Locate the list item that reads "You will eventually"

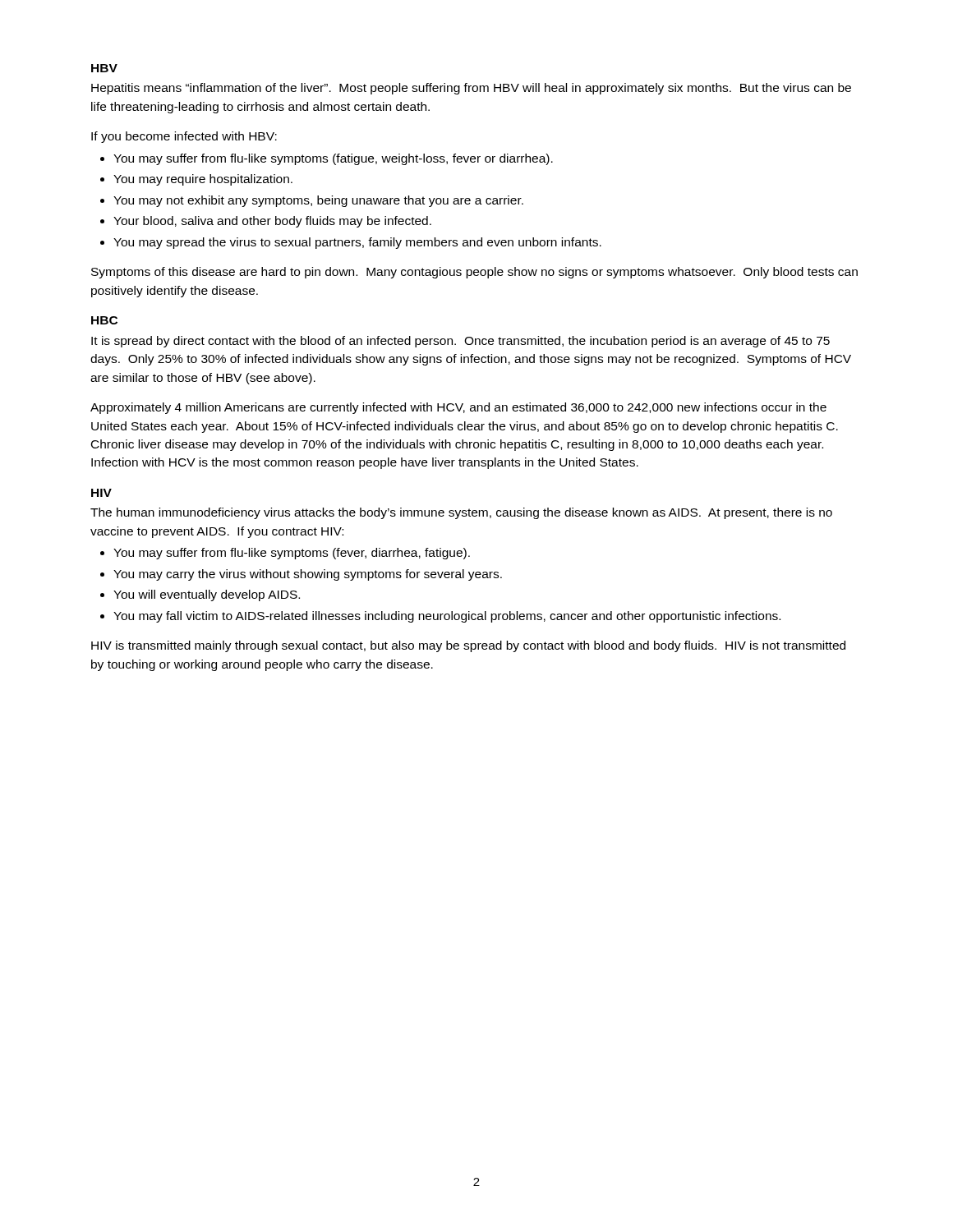(x=207, y=594)
